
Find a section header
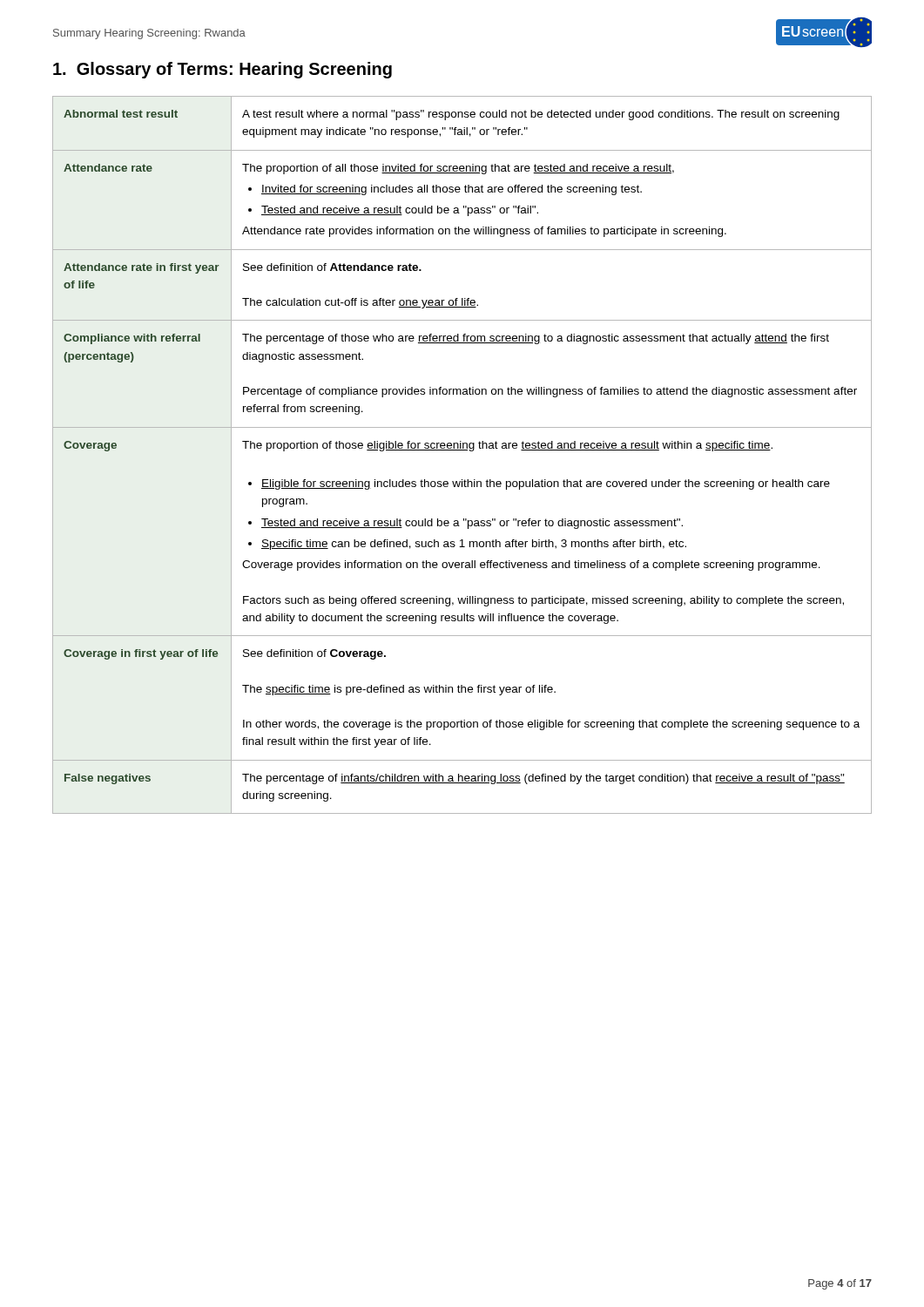tap(222, 69)
